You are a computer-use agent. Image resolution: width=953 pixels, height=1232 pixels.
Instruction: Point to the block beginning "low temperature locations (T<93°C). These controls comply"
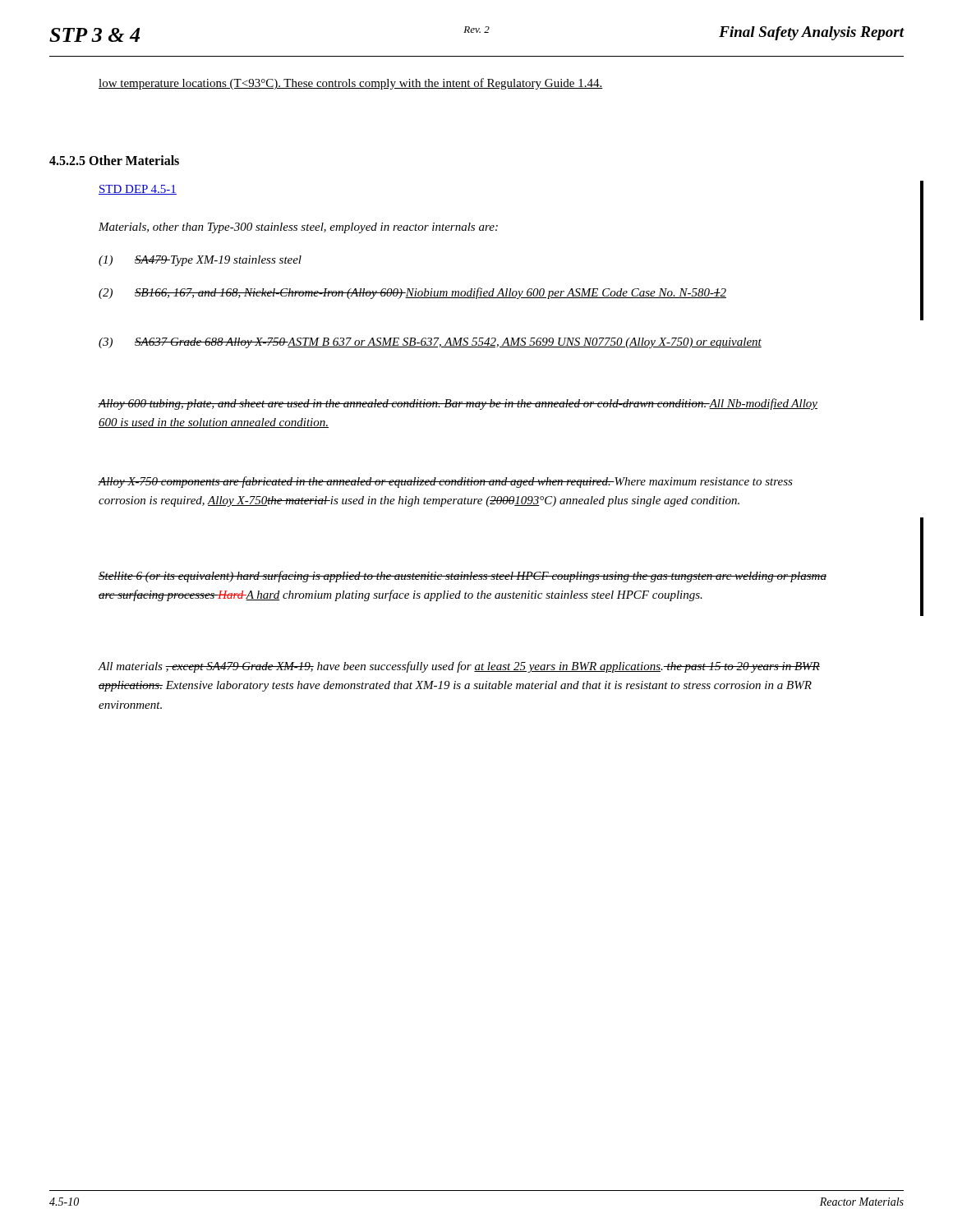click(350, 83)
